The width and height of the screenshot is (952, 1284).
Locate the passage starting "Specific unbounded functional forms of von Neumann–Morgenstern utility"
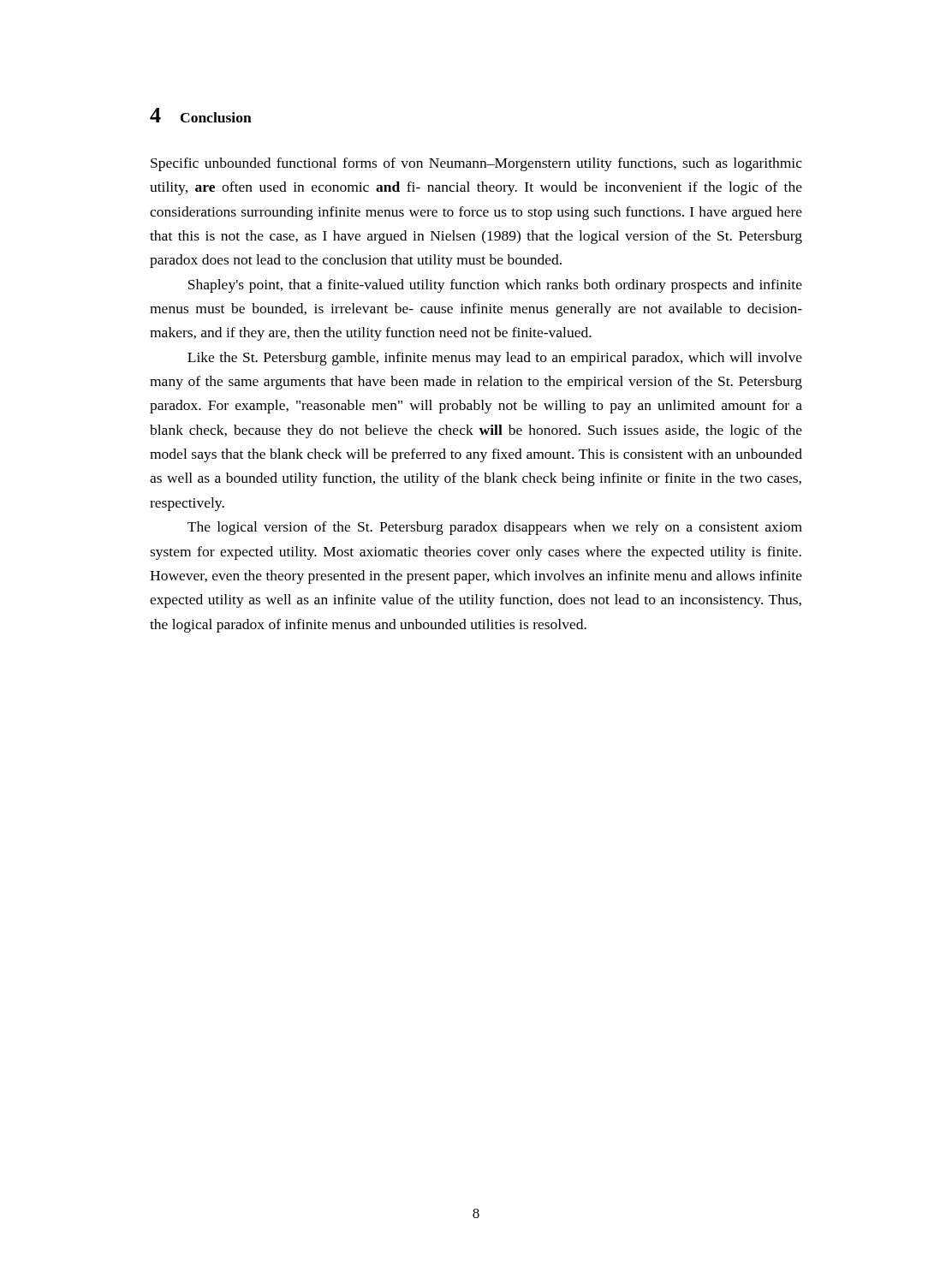(476, 393)
